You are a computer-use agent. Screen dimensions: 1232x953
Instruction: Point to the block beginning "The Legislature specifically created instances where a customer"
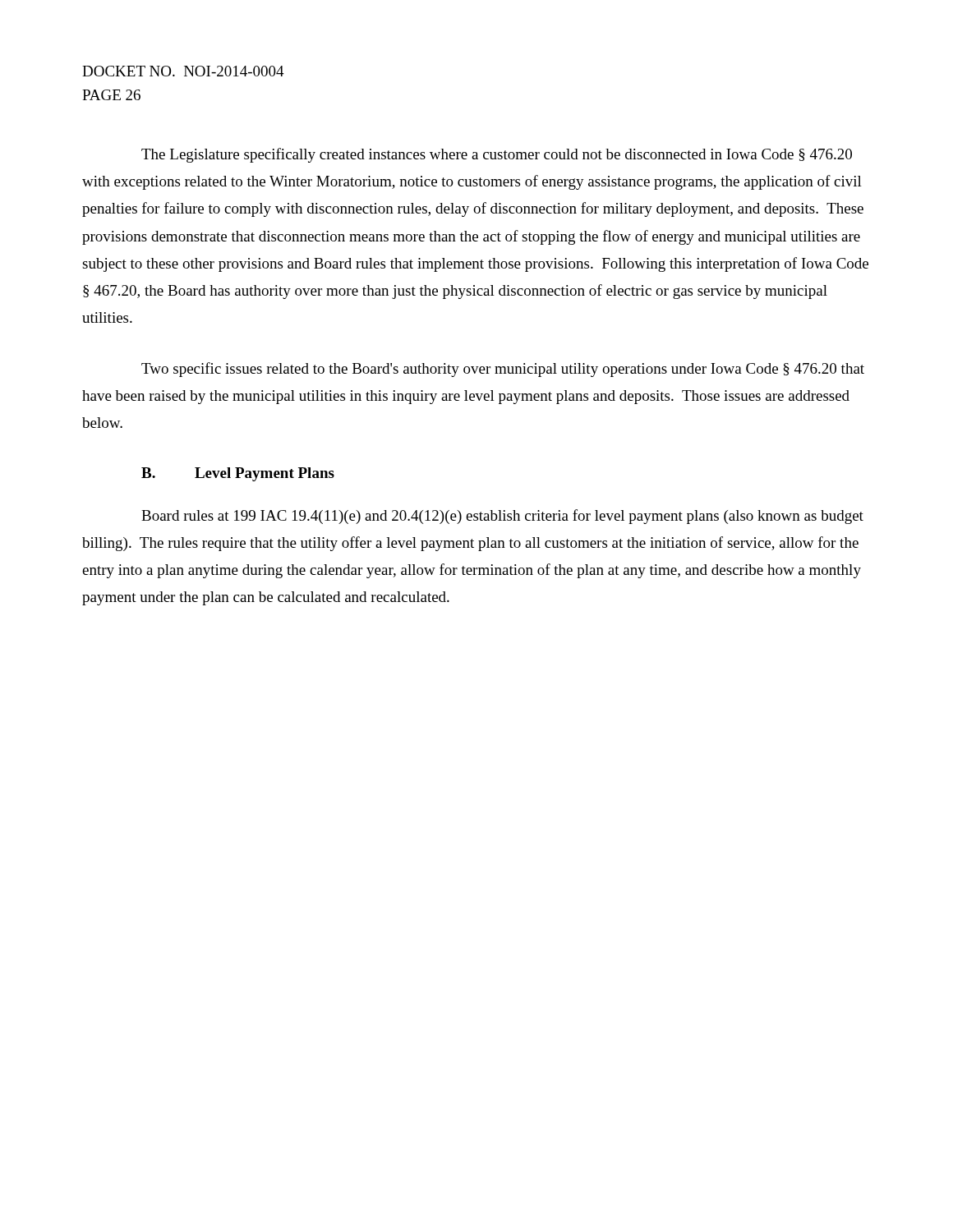pos(476,236)
